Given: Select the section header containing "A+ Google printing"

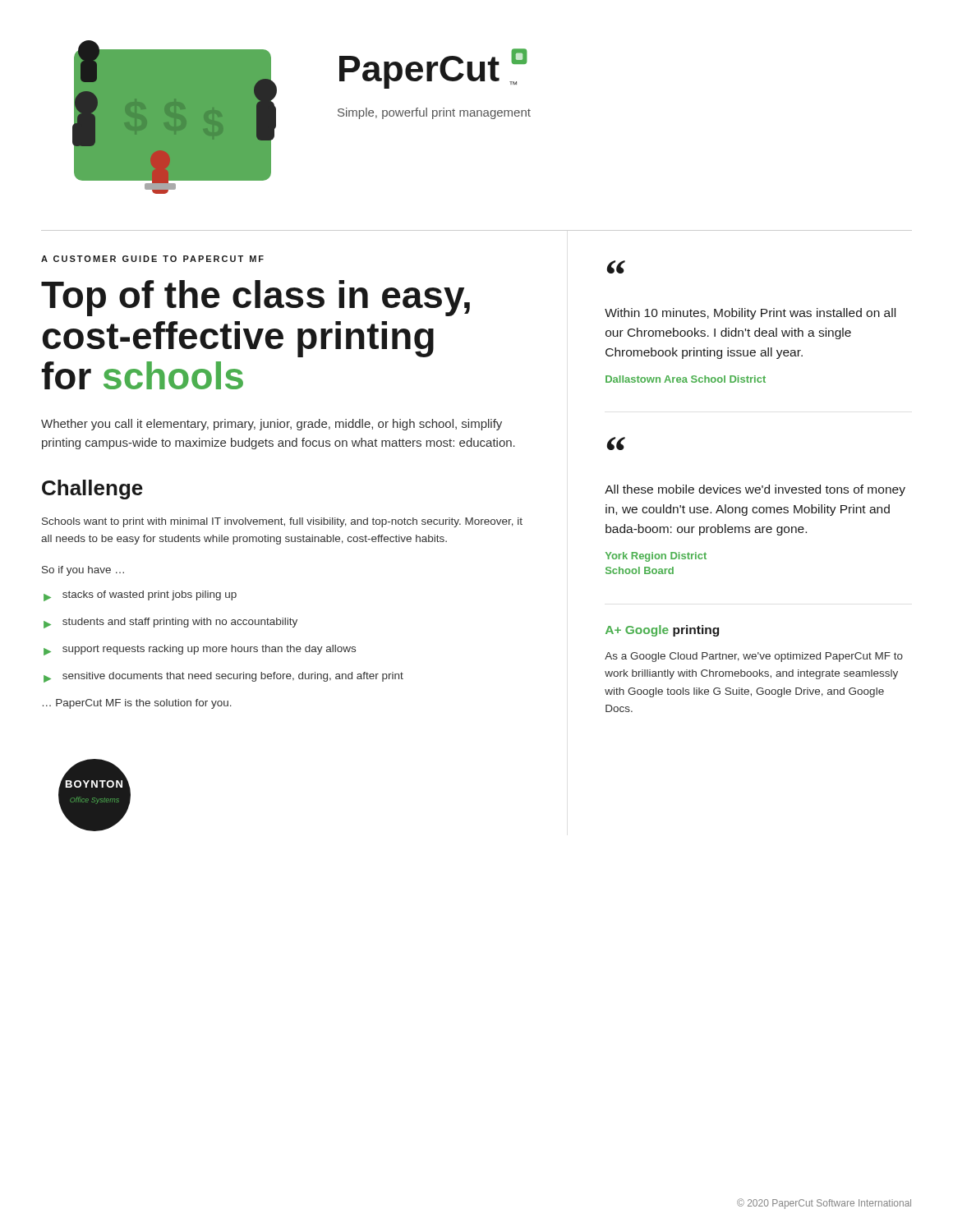Looking at the screenshot, I should point(662,629).
